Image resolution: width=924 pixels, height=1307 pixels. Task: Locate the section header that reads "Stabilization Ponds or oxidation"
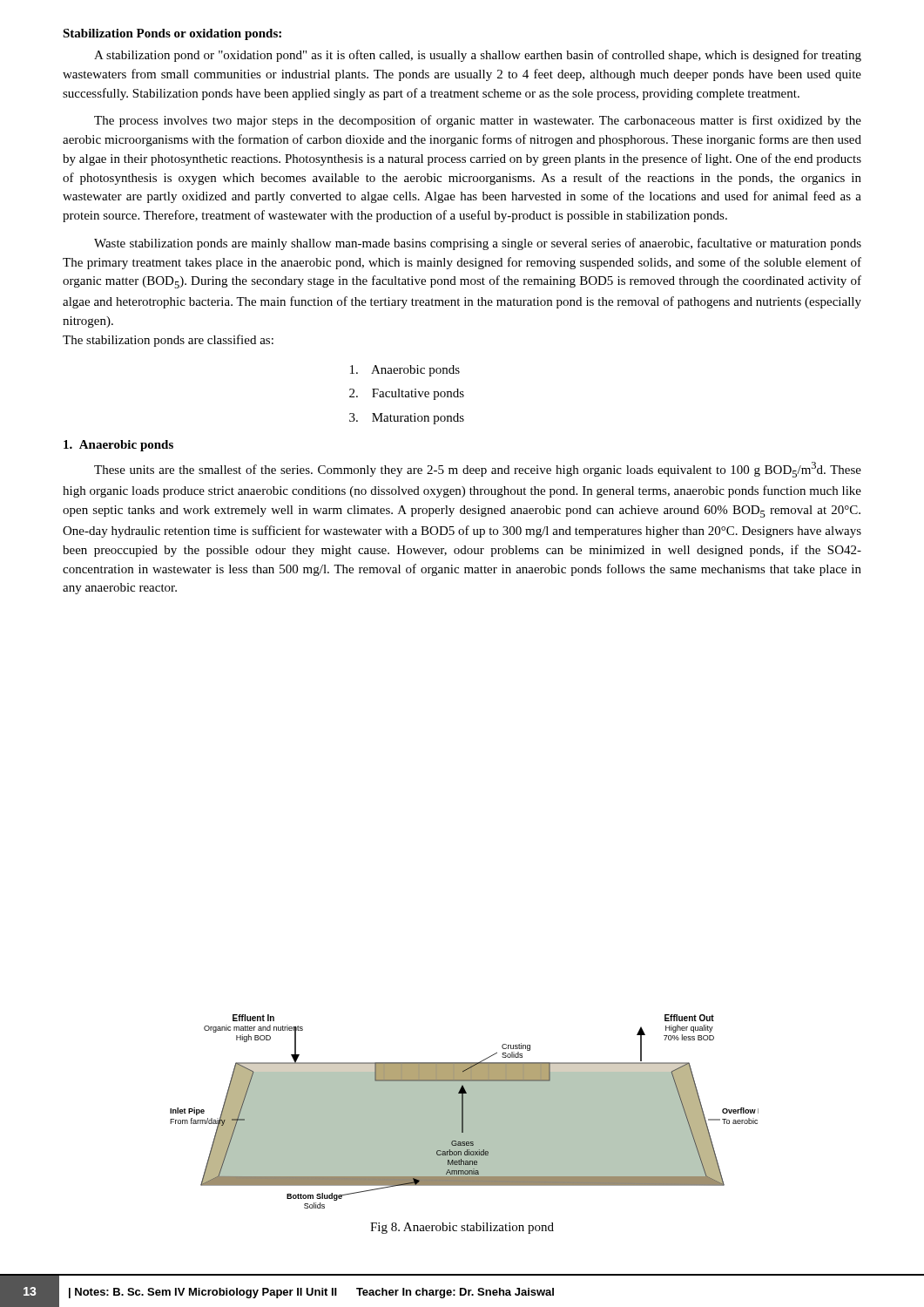(173, 33)
